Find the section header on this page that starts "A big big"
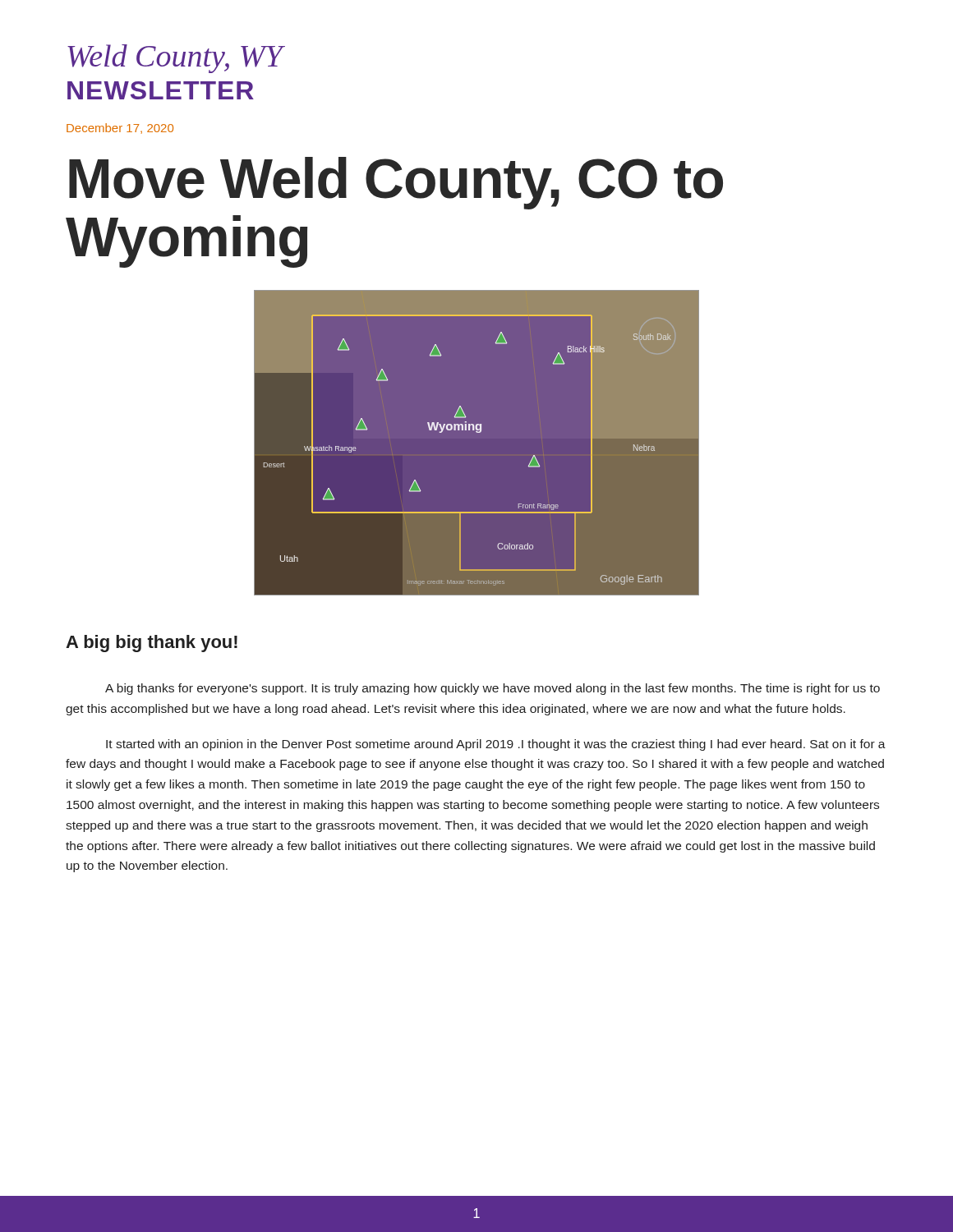Image resolution: width=953 pixels, height=1232 pixels. [x=152, y=642]
